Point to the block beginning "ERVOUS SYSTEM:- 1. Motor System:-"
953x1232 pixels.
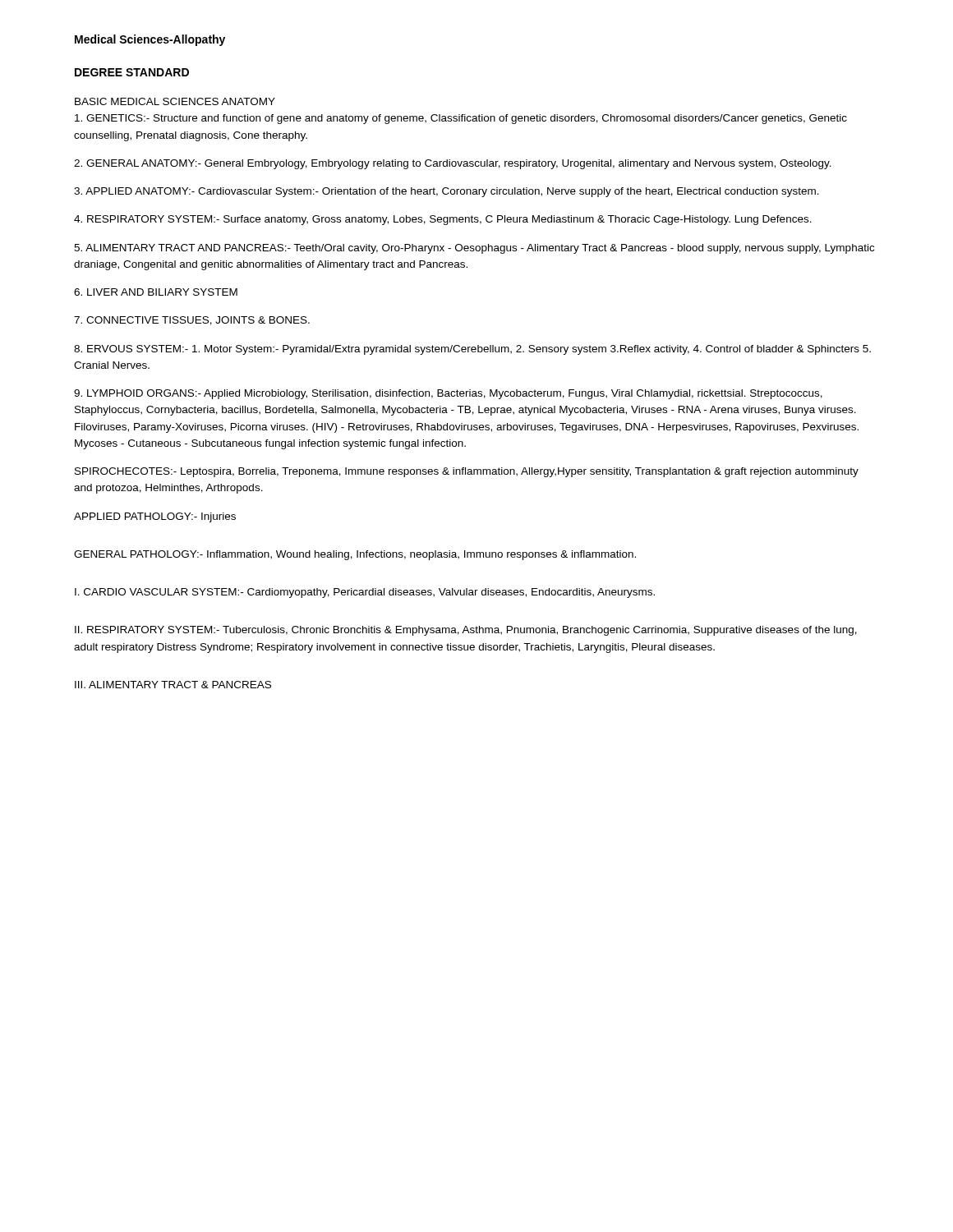(x=473, y=357)
